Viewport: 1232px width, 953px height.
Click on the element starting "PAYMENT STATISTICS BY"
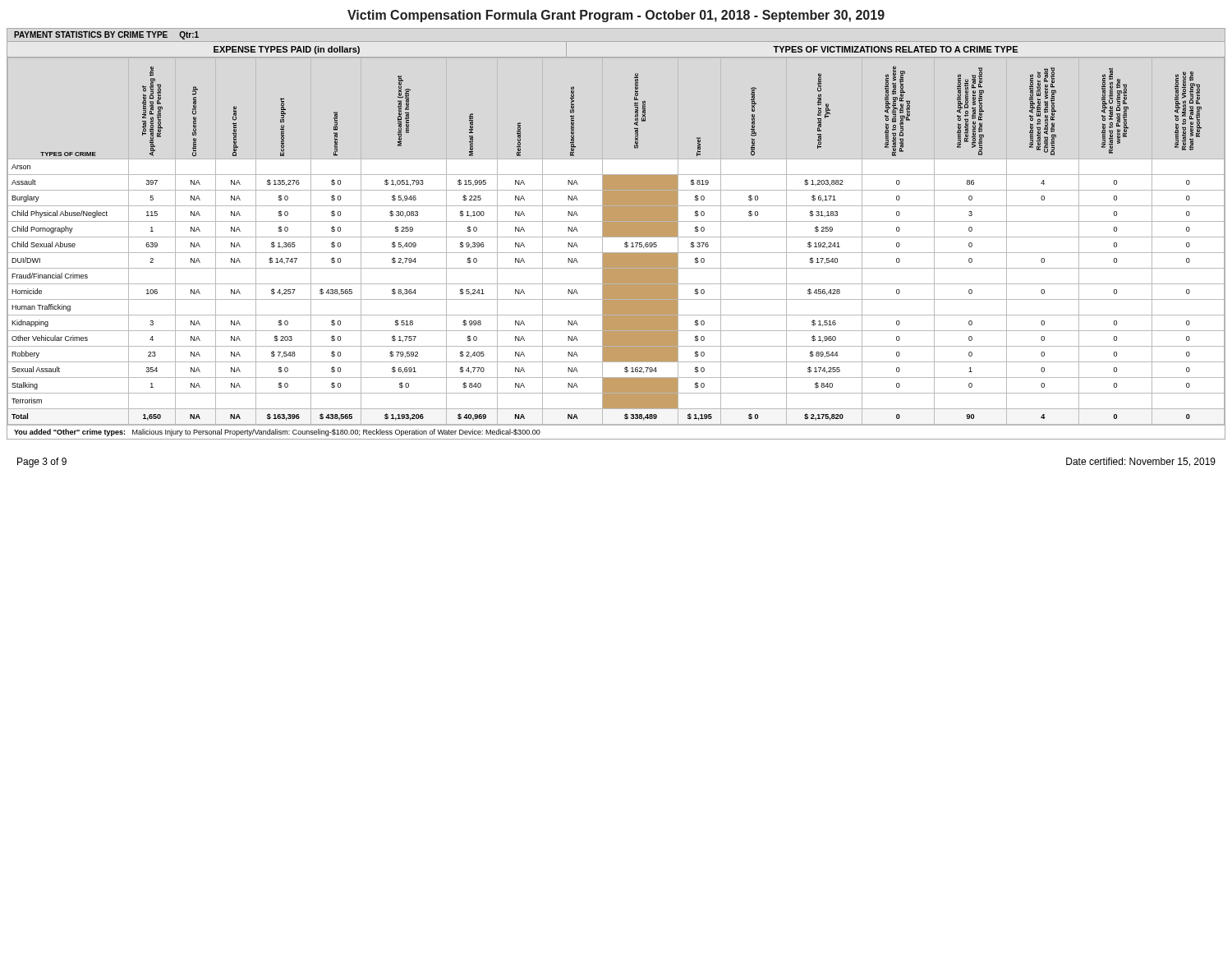point(106,35)
